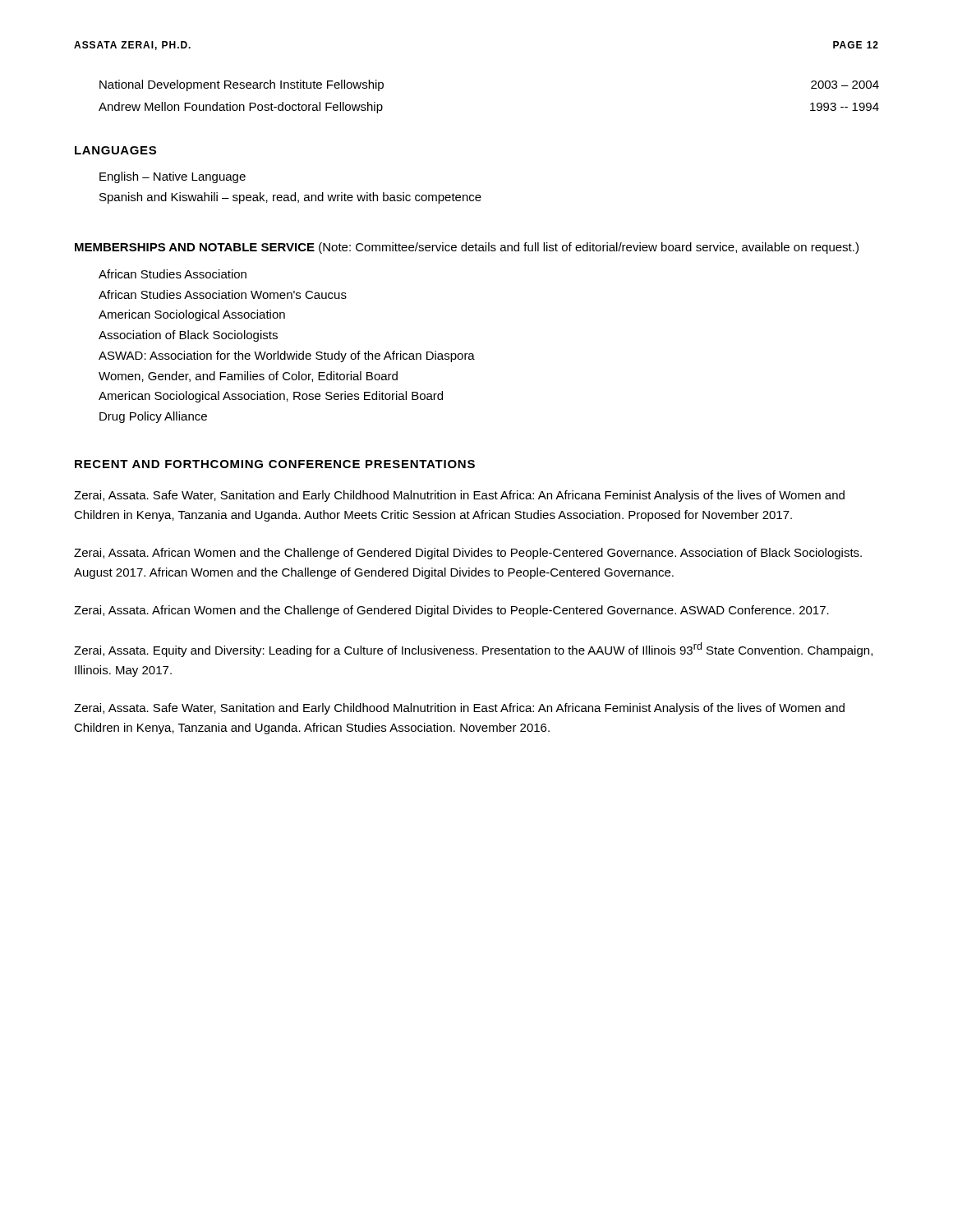Locate the list item that reads "Andrew Mellon Foundation Post-doctoral Fellowship 1993 -- 1994"
The width and height of the screenshot is (953, 1232).
tap(240, 107)
